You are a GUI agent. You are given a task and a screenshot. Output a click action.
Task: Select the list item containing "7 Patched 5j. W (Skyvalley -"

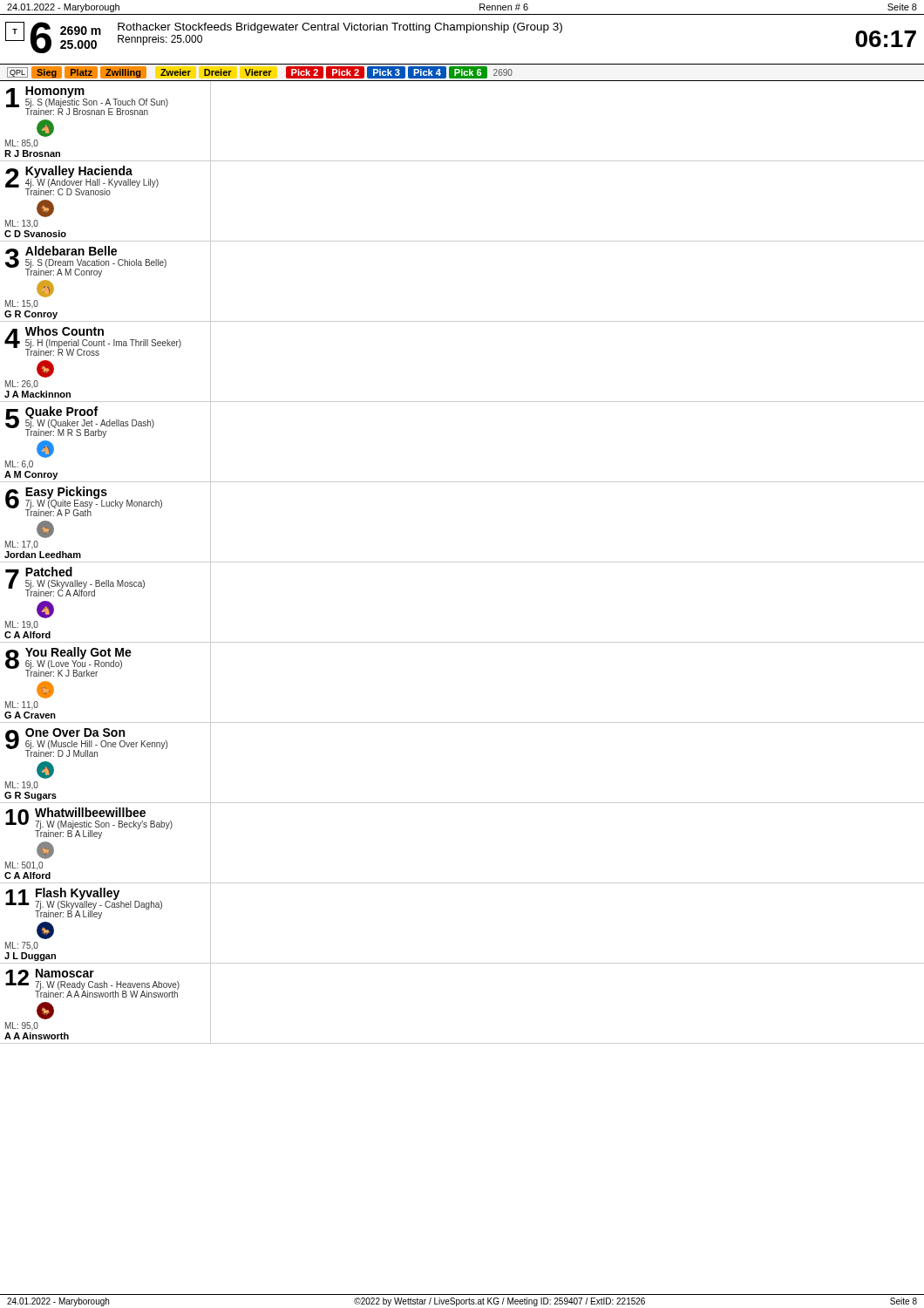462,602
